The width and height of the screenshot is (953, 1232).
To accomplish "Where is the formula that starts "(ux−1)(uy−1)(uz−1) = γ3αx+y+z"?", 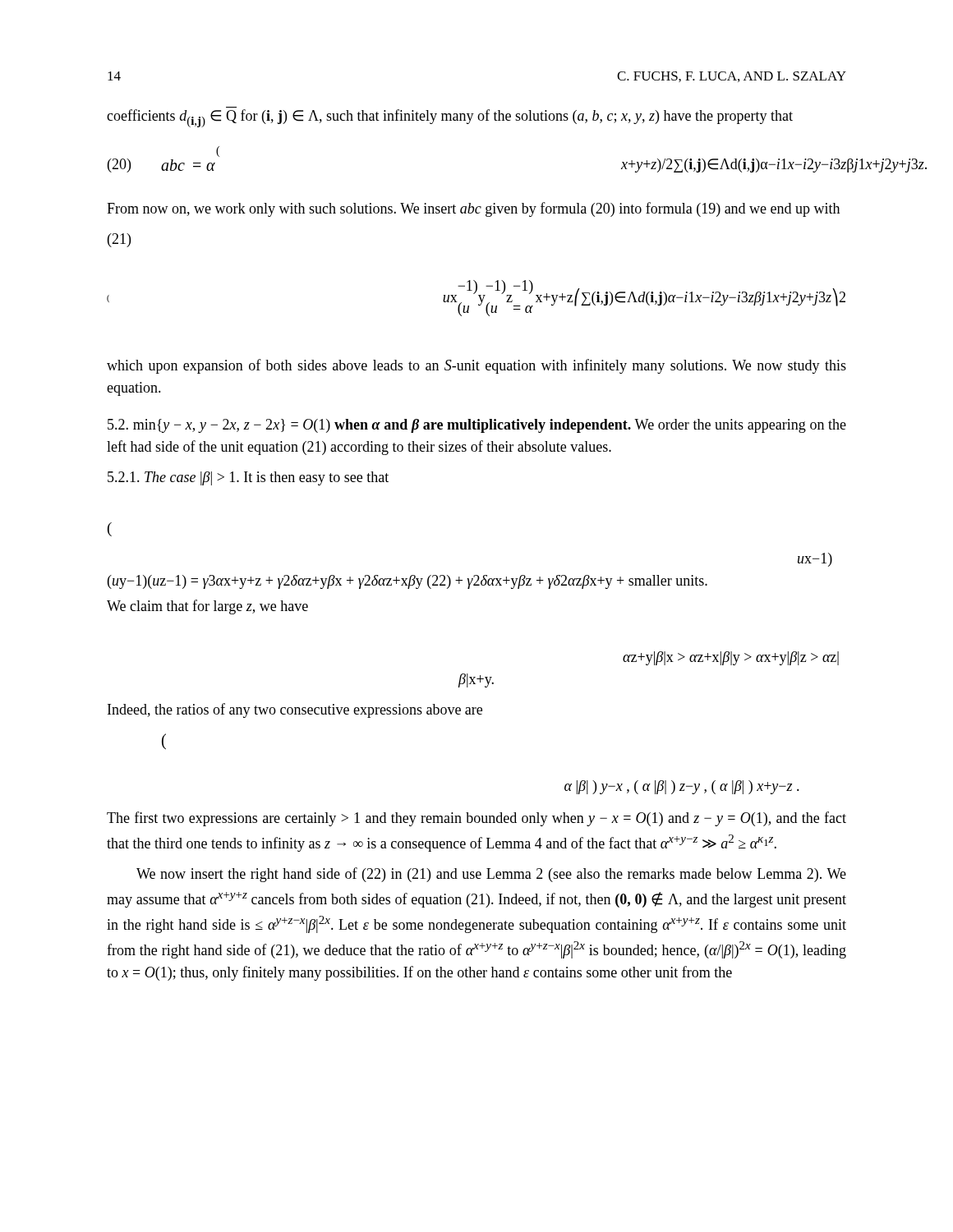I will (x=110, y=529).
